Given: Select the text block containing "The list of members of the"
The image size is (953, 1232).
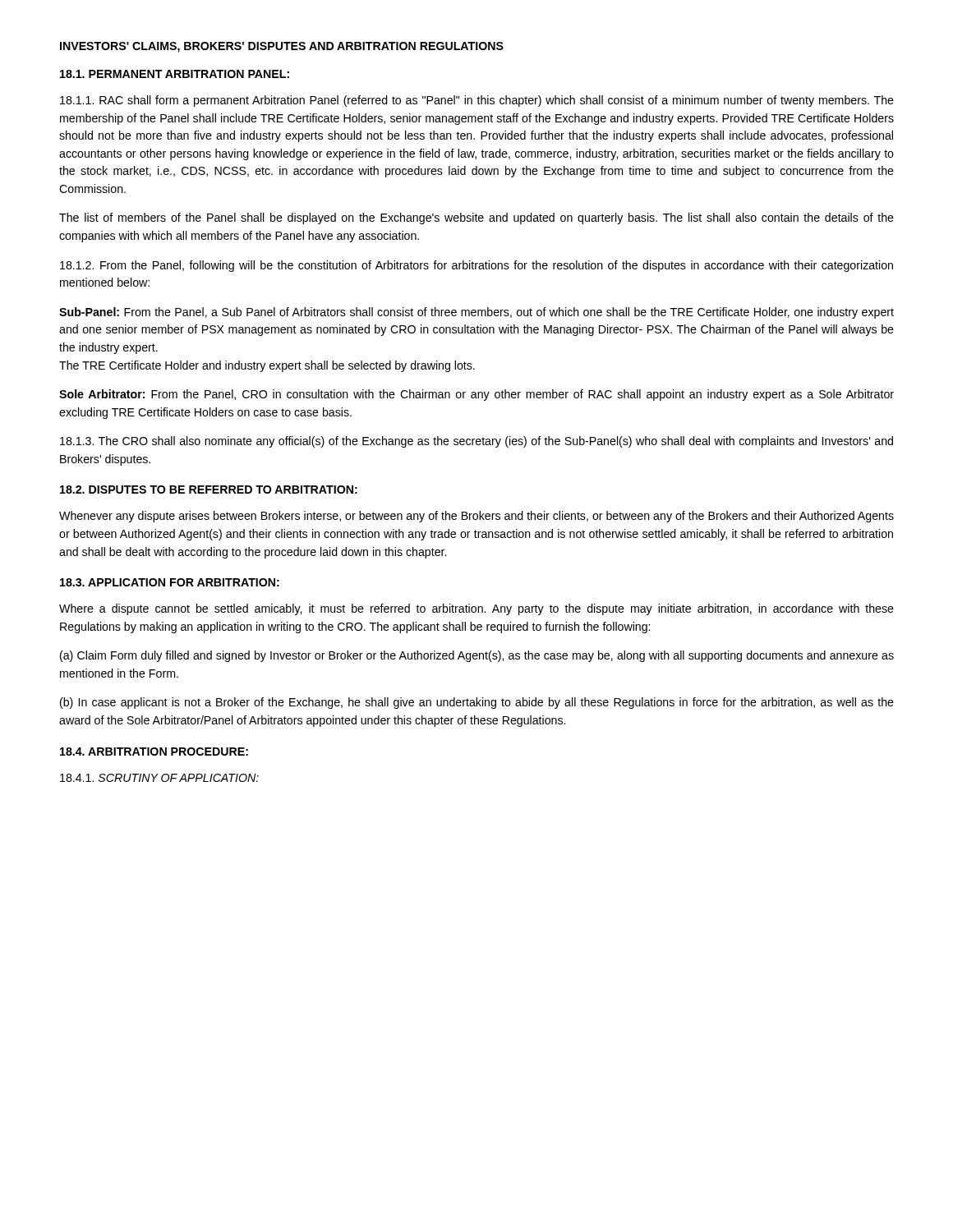Looking at the screenshot, I should click(x=476, y=228).
